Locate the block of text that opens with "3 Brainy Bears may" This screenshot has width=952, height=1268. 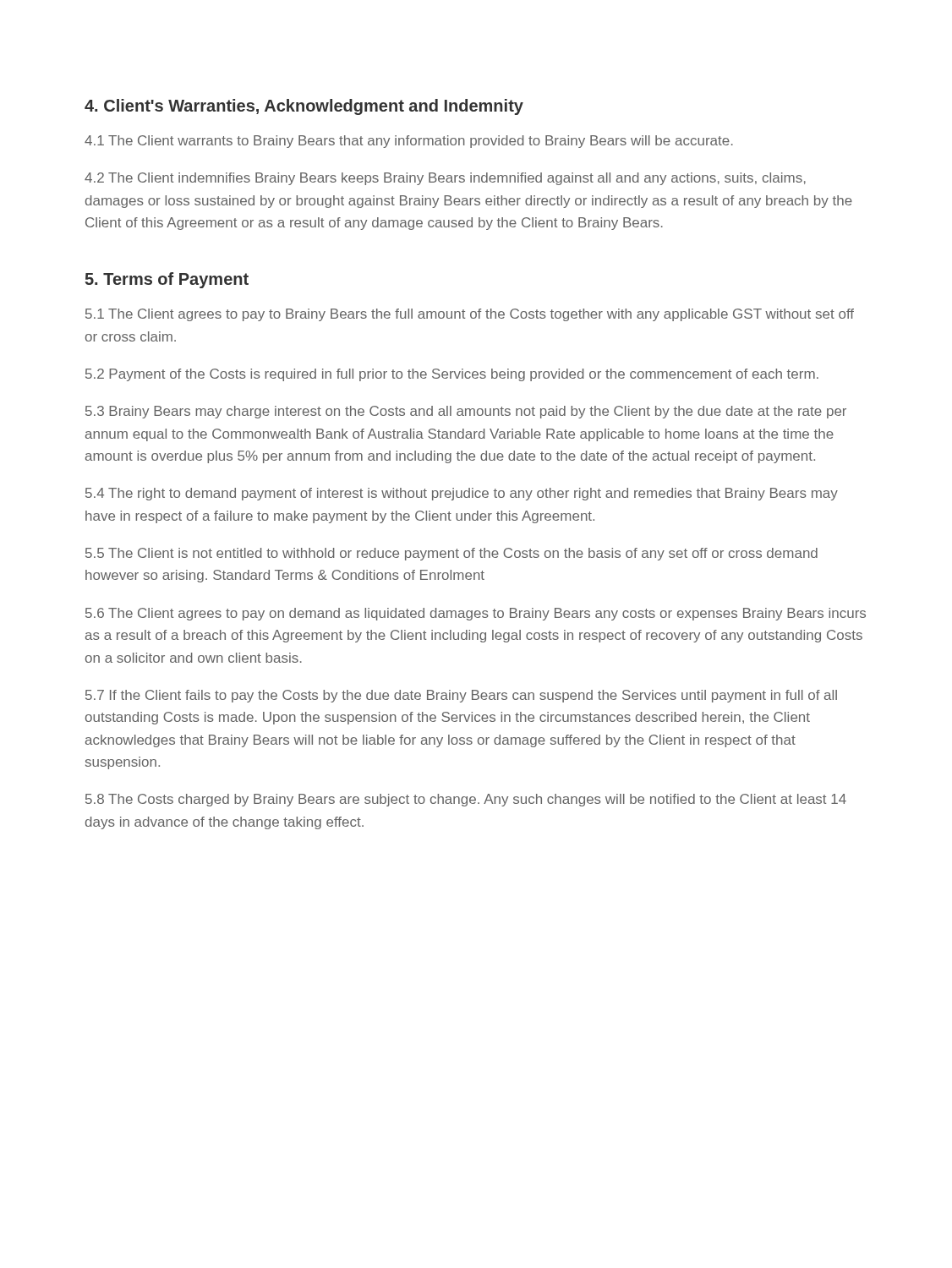(466, 434)
